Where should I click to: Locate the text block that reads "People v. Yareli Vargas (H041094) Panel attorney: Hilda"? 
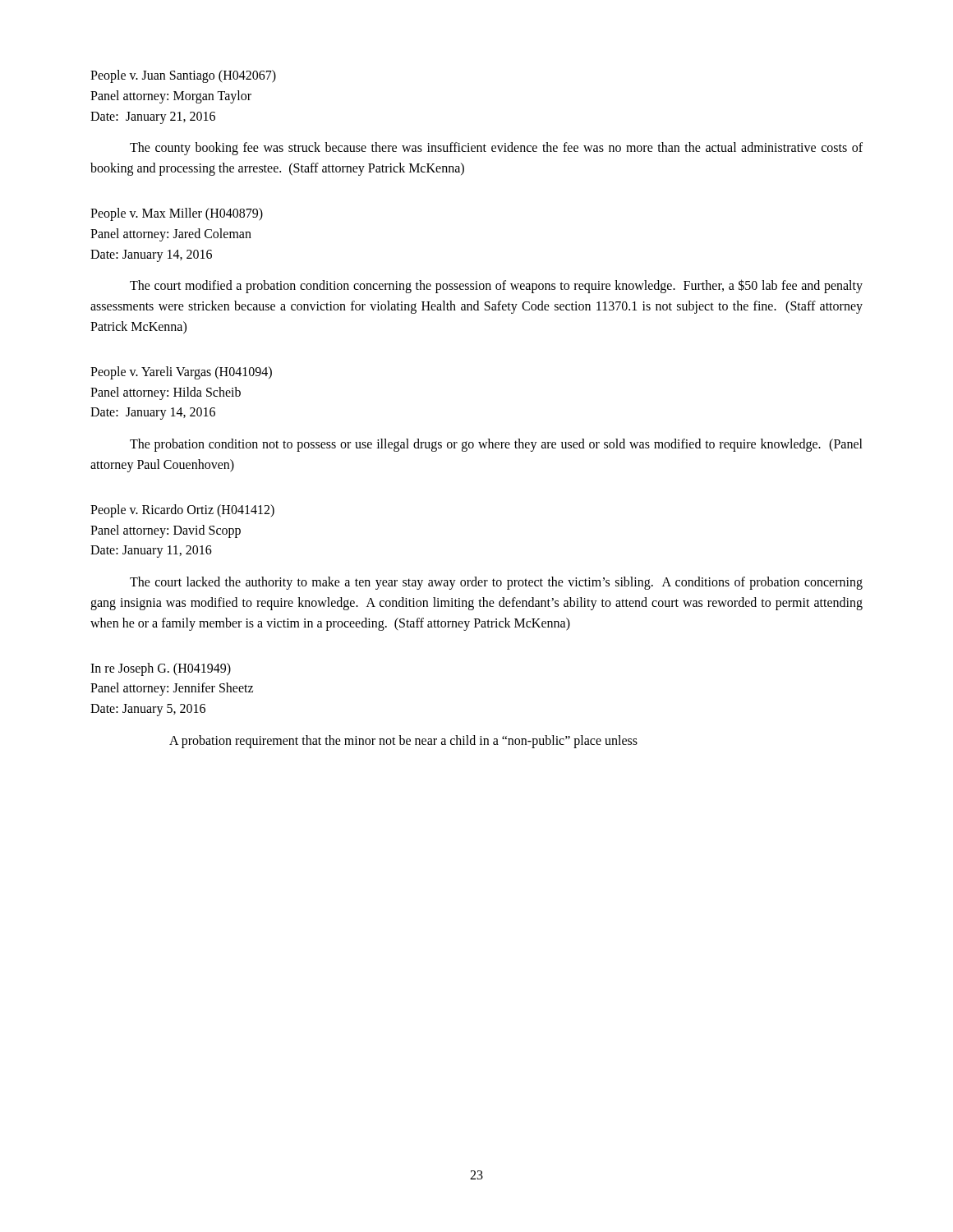pos(181,373)
